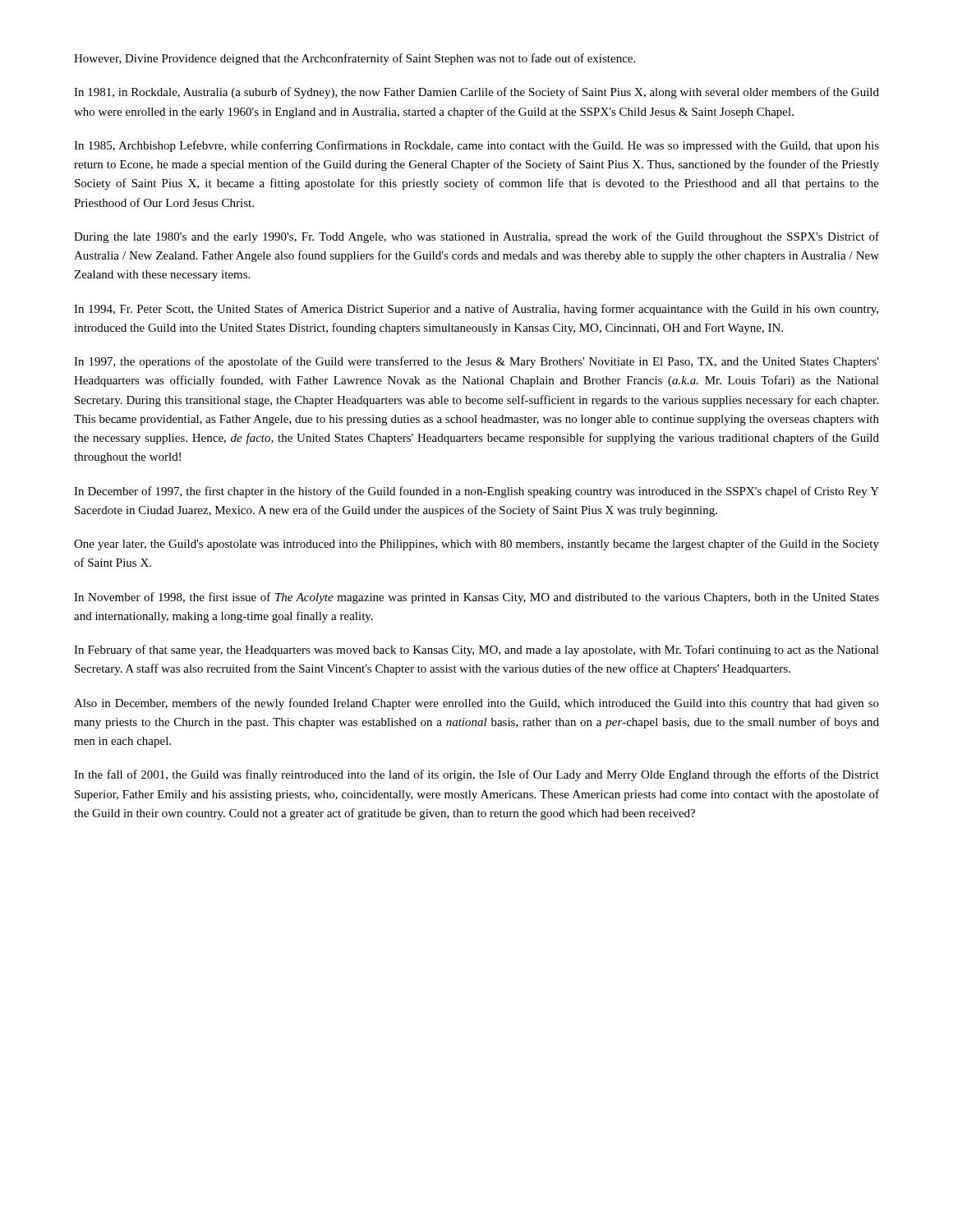Screen dimensions: 1232x953
Task: Click on the text block that reads "In the fall of"
Action: 476,794
